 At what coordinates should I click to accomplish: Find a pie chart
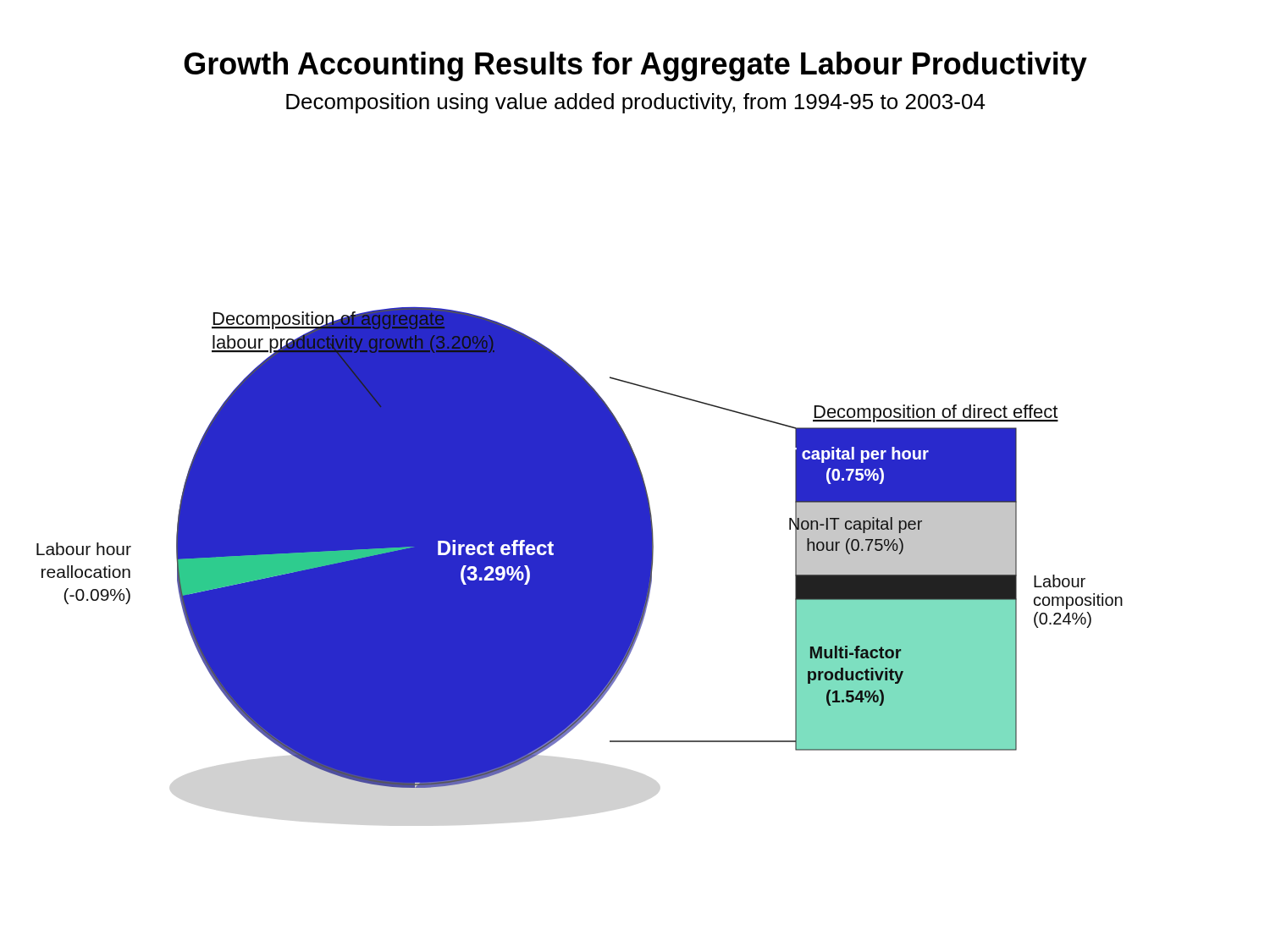tap(635, 513)
